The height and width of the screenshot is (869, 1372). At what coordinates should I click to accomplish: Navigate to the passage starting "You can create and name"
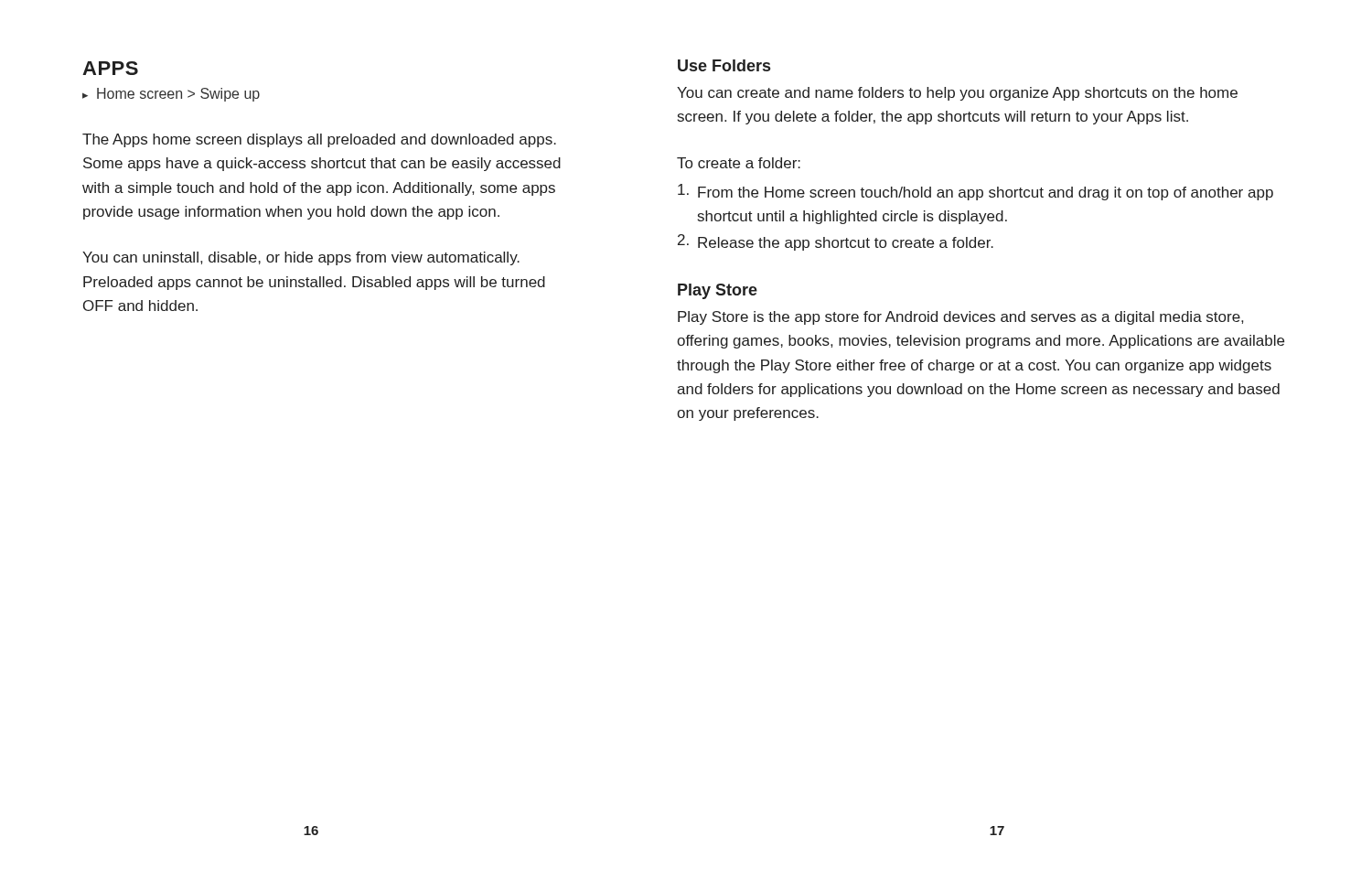click(957, 105)
